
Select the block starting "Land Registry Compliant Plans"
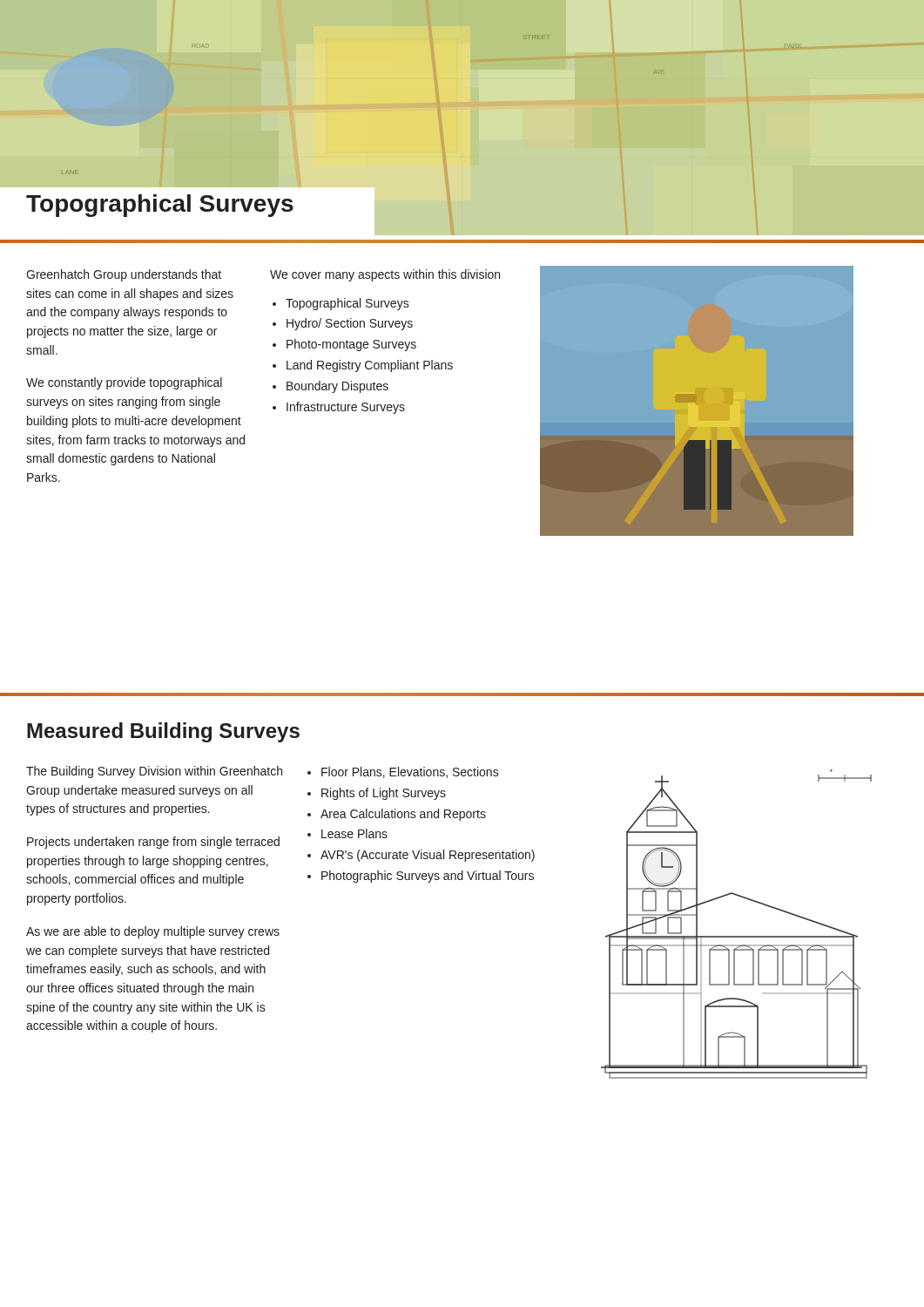pos(369,365)
